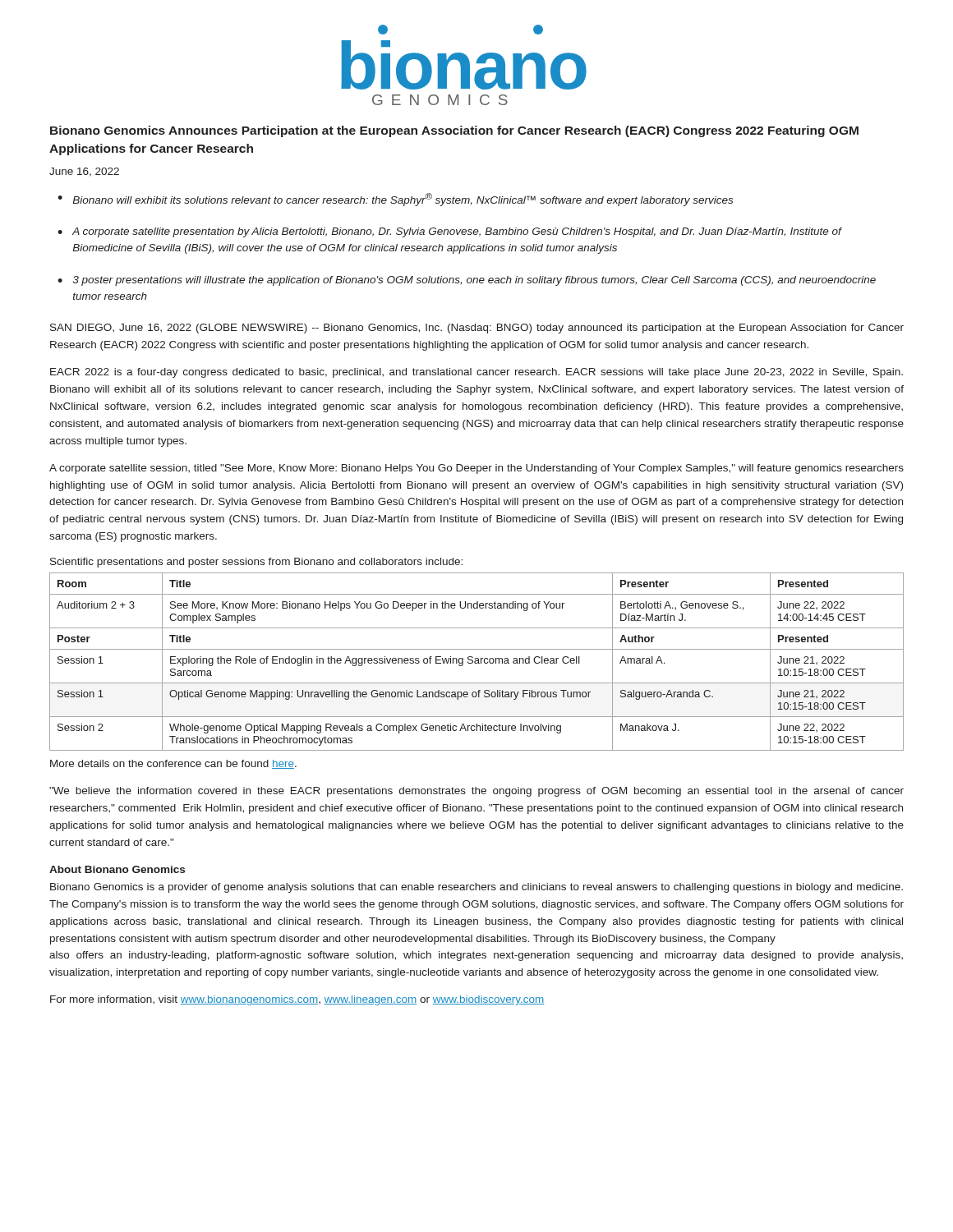Select the list item that says "• A corporate satellite"
Image resolution: width=953 pixels, height=1232 pixels.
pos(481,240)
